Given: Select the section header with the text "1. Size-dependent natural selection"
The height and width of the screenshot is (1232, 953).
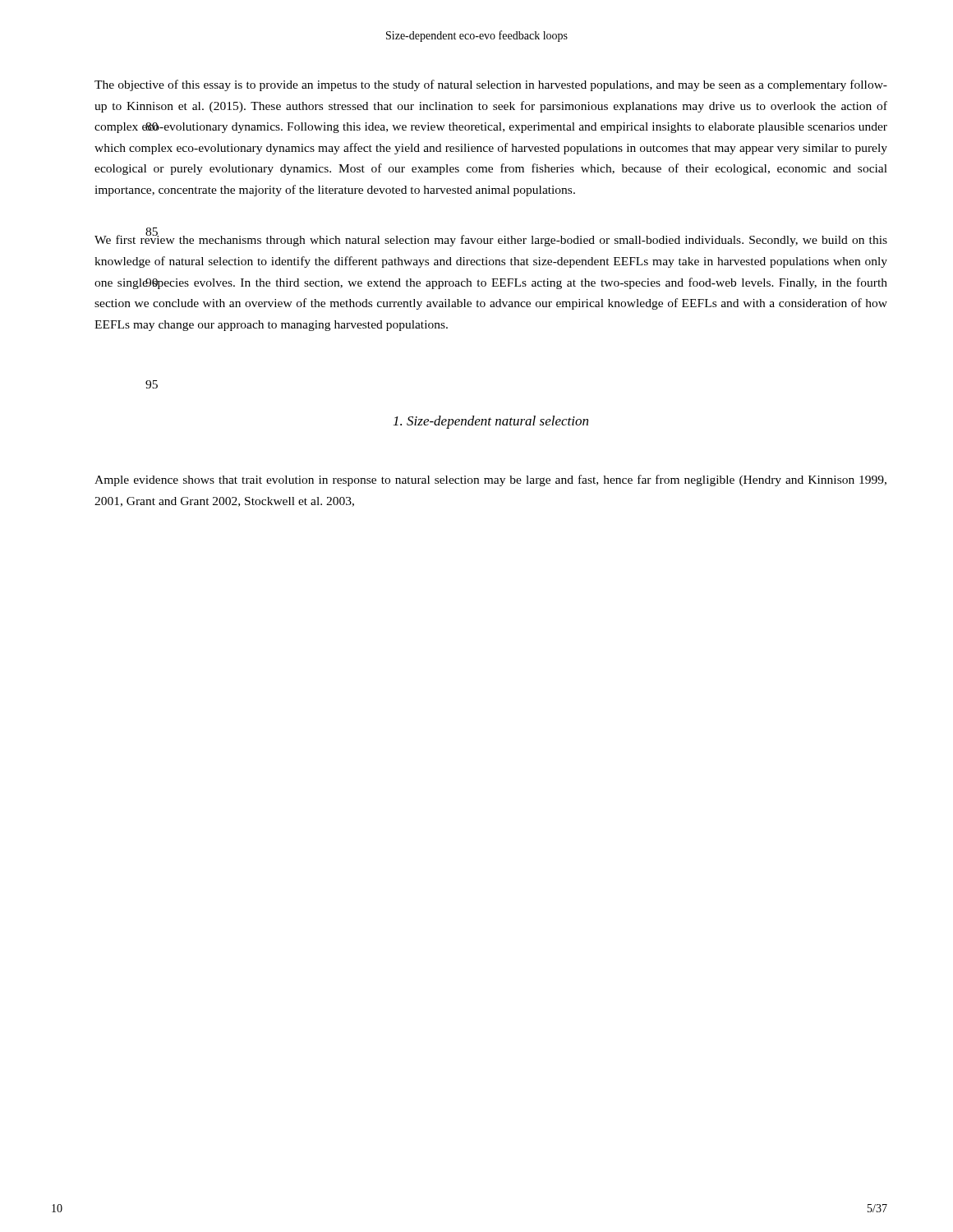Looking at the screenshot, I should (x=491, y=422).
